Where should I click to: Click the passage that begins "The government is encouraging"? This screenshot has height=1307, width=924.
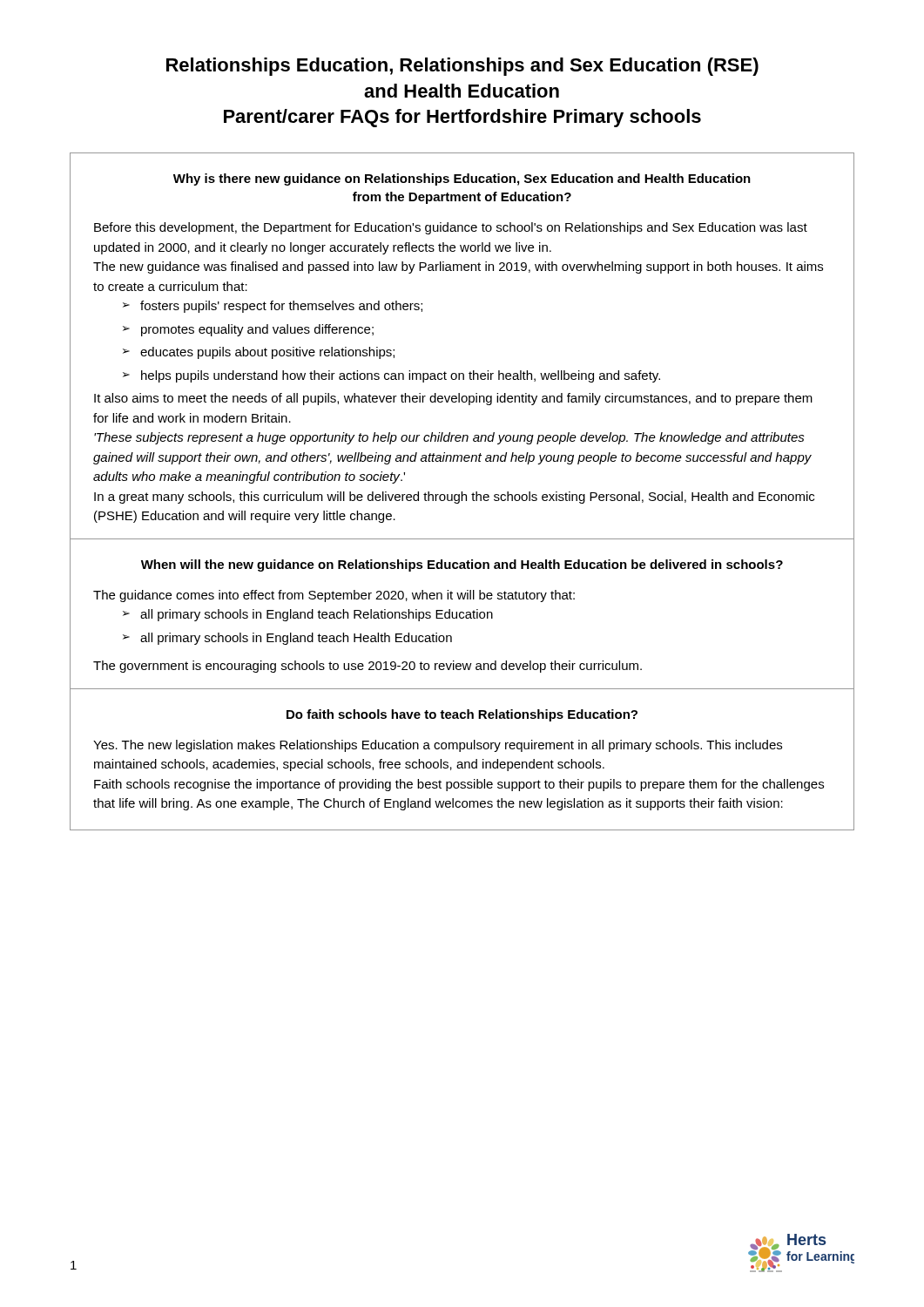[462, 666]
